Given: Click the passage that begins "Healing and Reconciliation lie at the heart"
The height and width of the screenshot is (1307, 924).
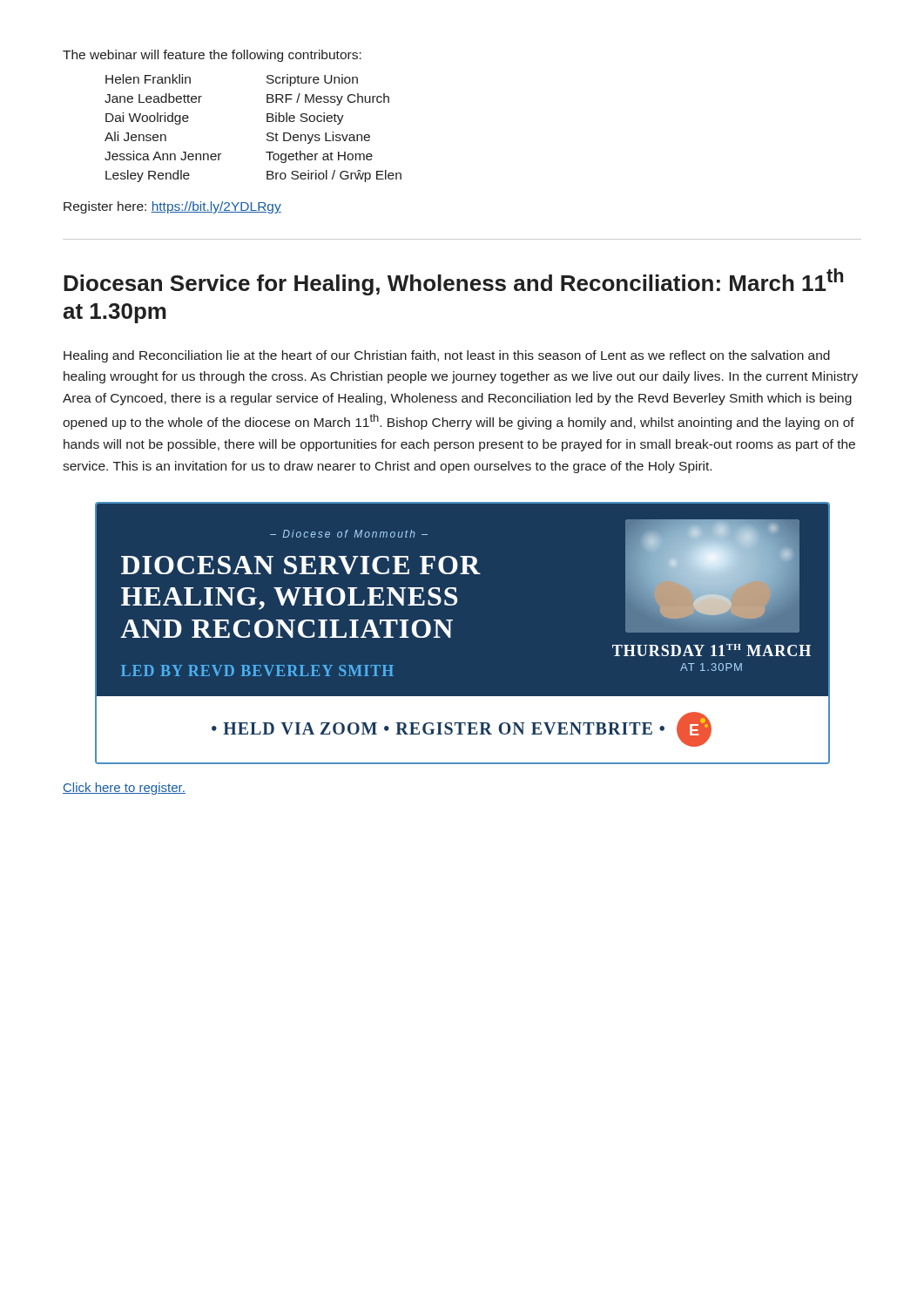Looking at the screenshot, I should 460,410.
